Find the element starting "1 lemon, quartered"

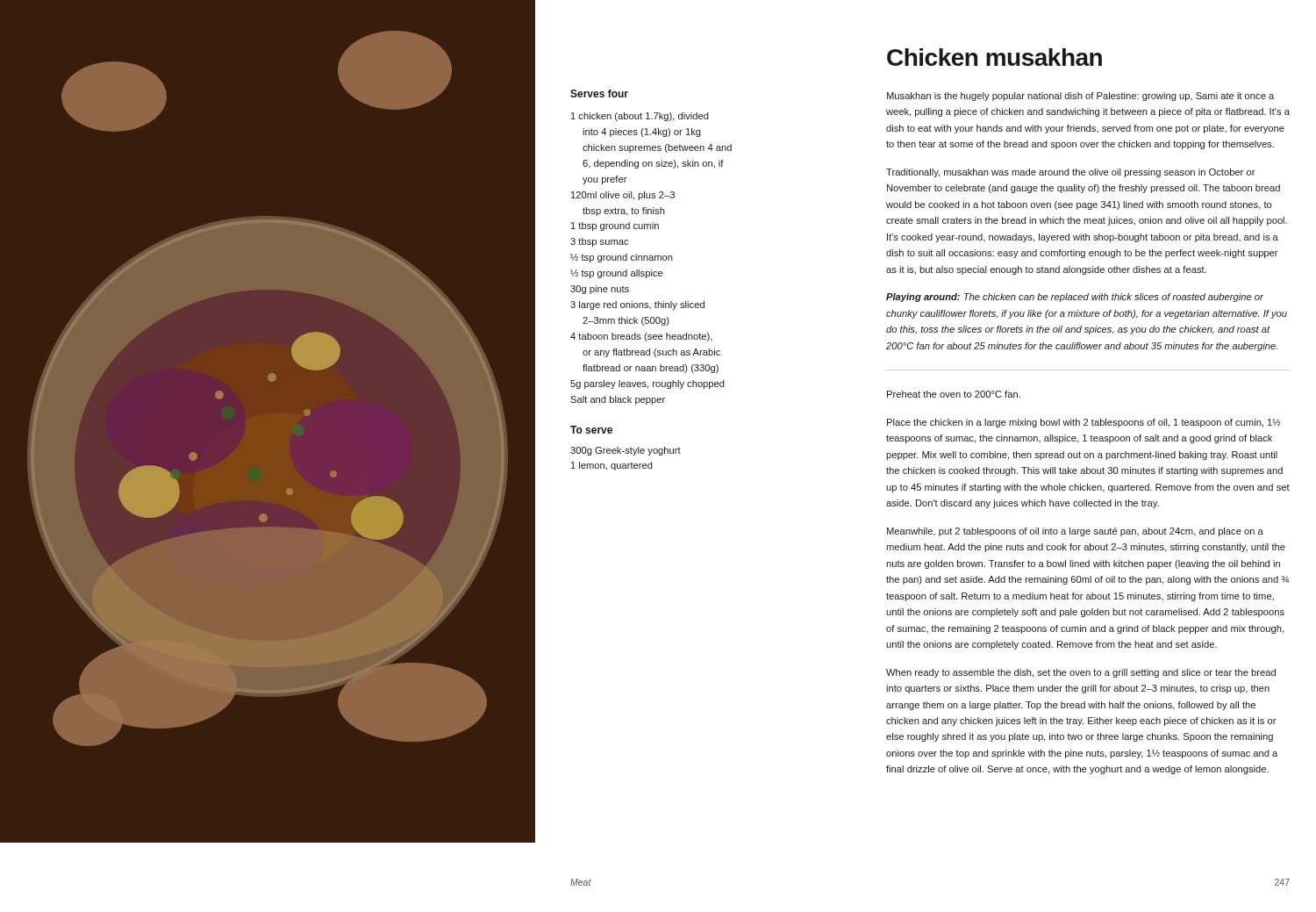(x=611, y=466)
